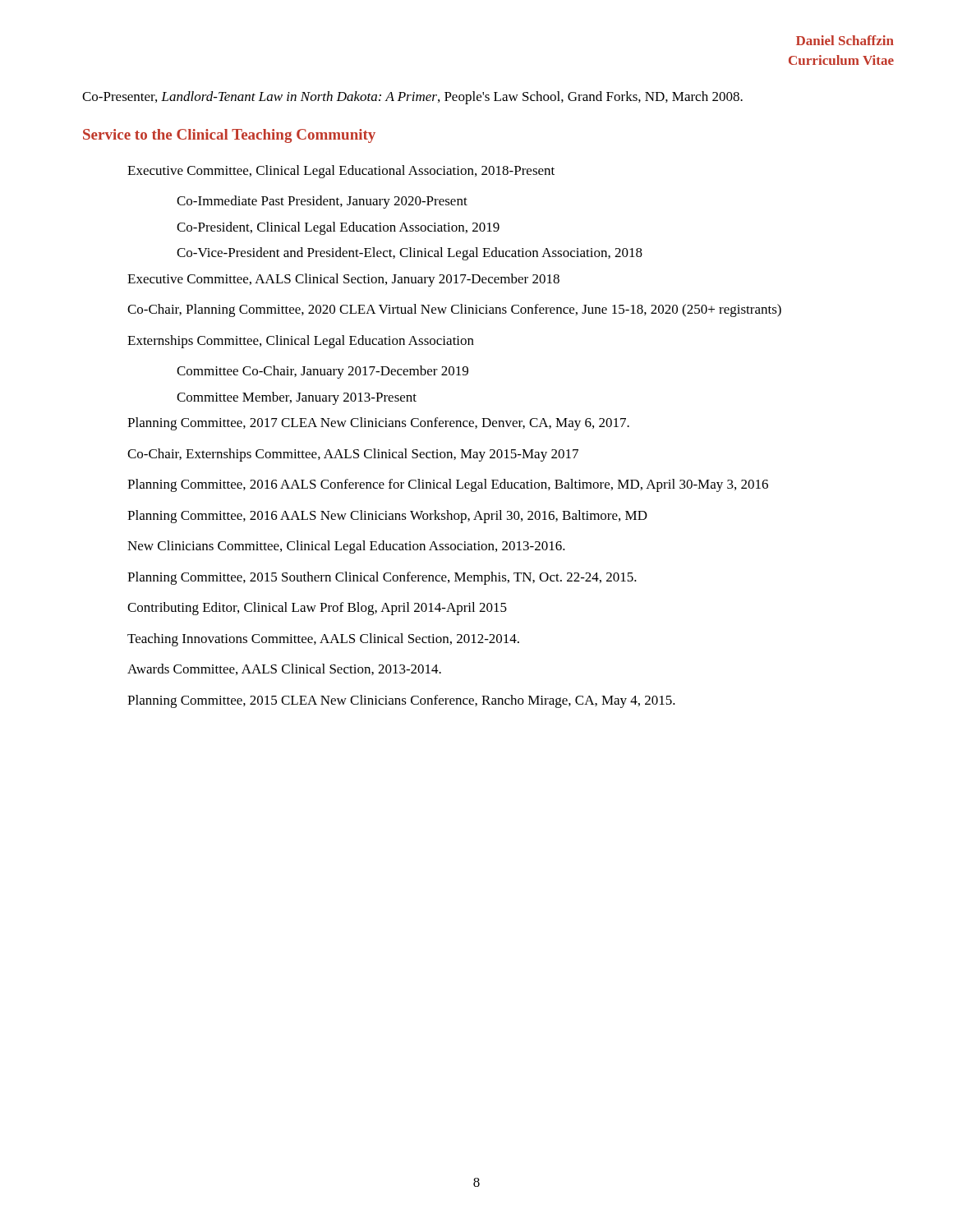
Task: Click on the element starting "Co-Immediate Past President, January 2020-Present"
Action: pos(322,201)
